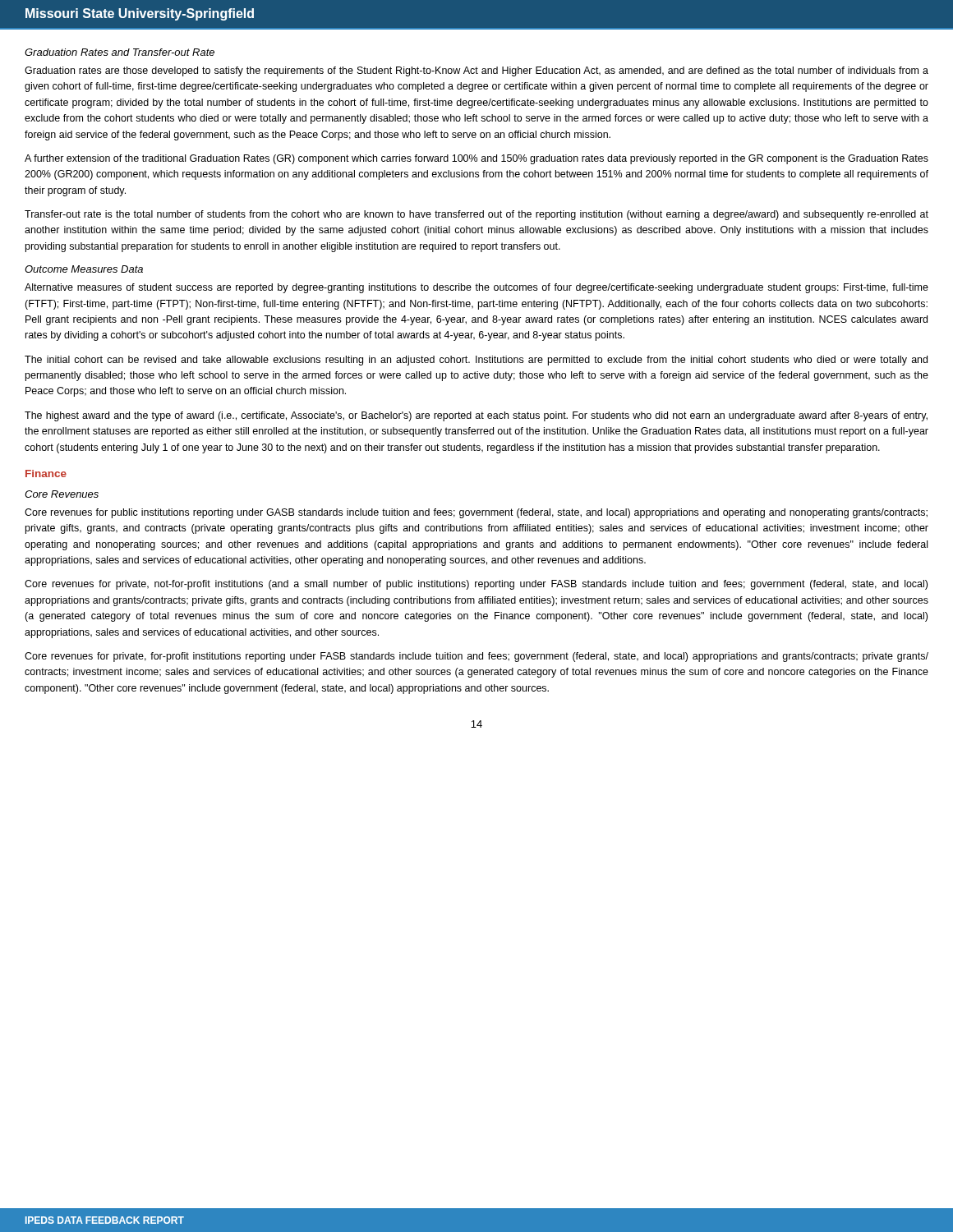The width and height of the screenshot is (953, 1232).
Task: Find the text block that reads "Transfer-out rate is the total number"
Action: click(476, 230)
